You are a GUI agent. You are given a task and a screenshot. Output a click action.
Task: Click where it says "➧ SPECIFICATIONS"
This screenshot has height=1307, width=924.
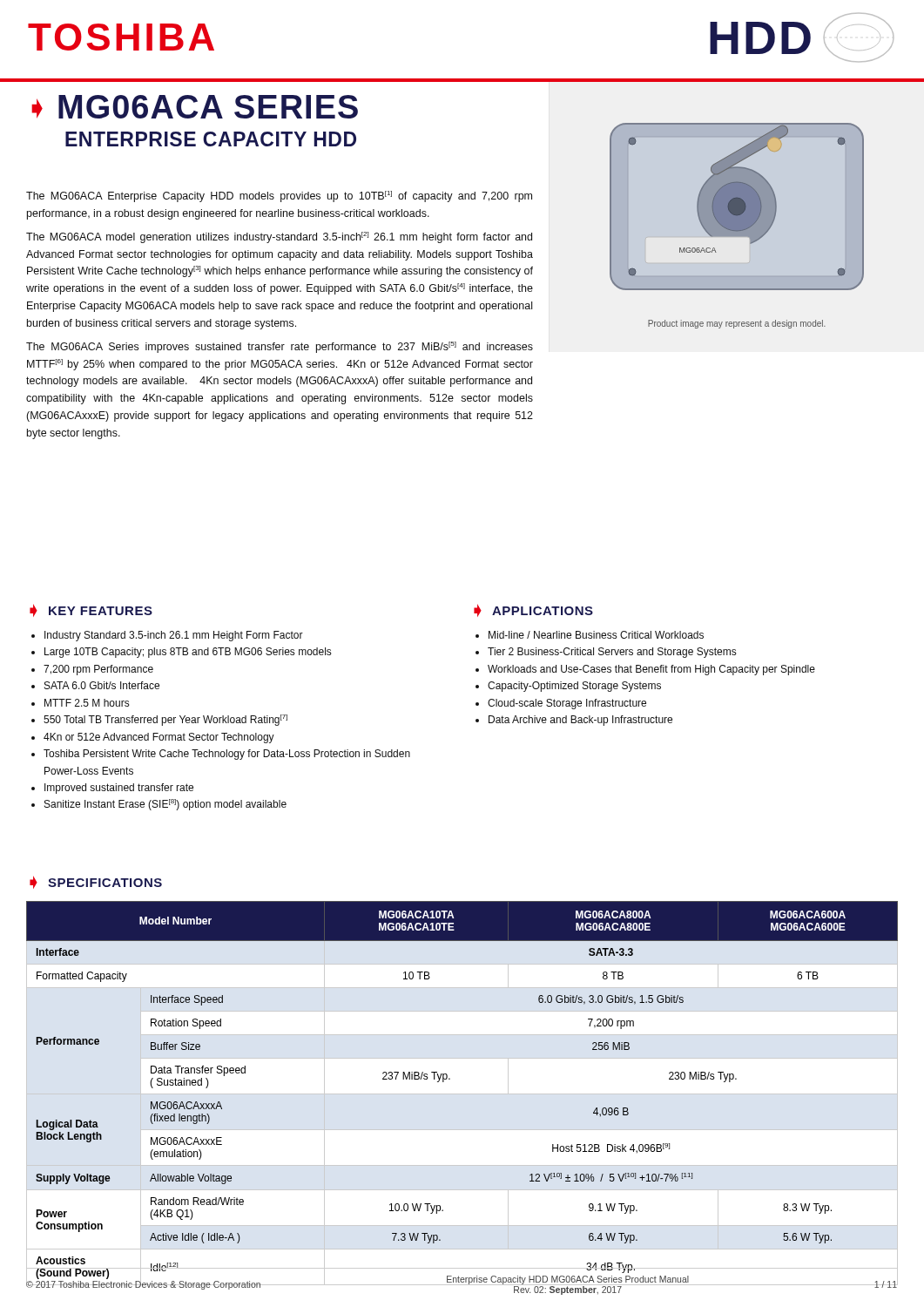coord(94,882)
